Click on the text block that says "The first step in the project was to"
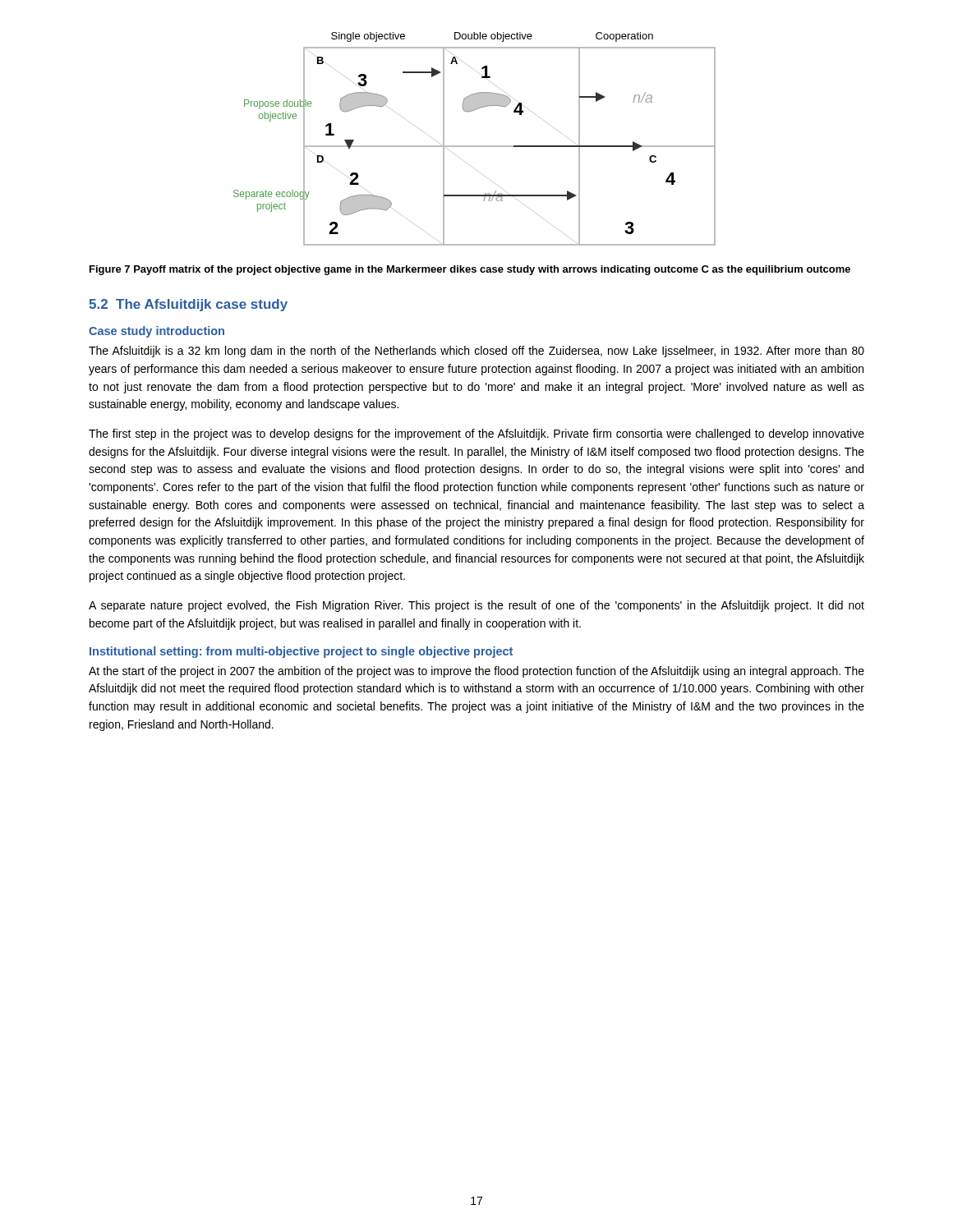Viewport: 953px width, 1232px height. 476,505
